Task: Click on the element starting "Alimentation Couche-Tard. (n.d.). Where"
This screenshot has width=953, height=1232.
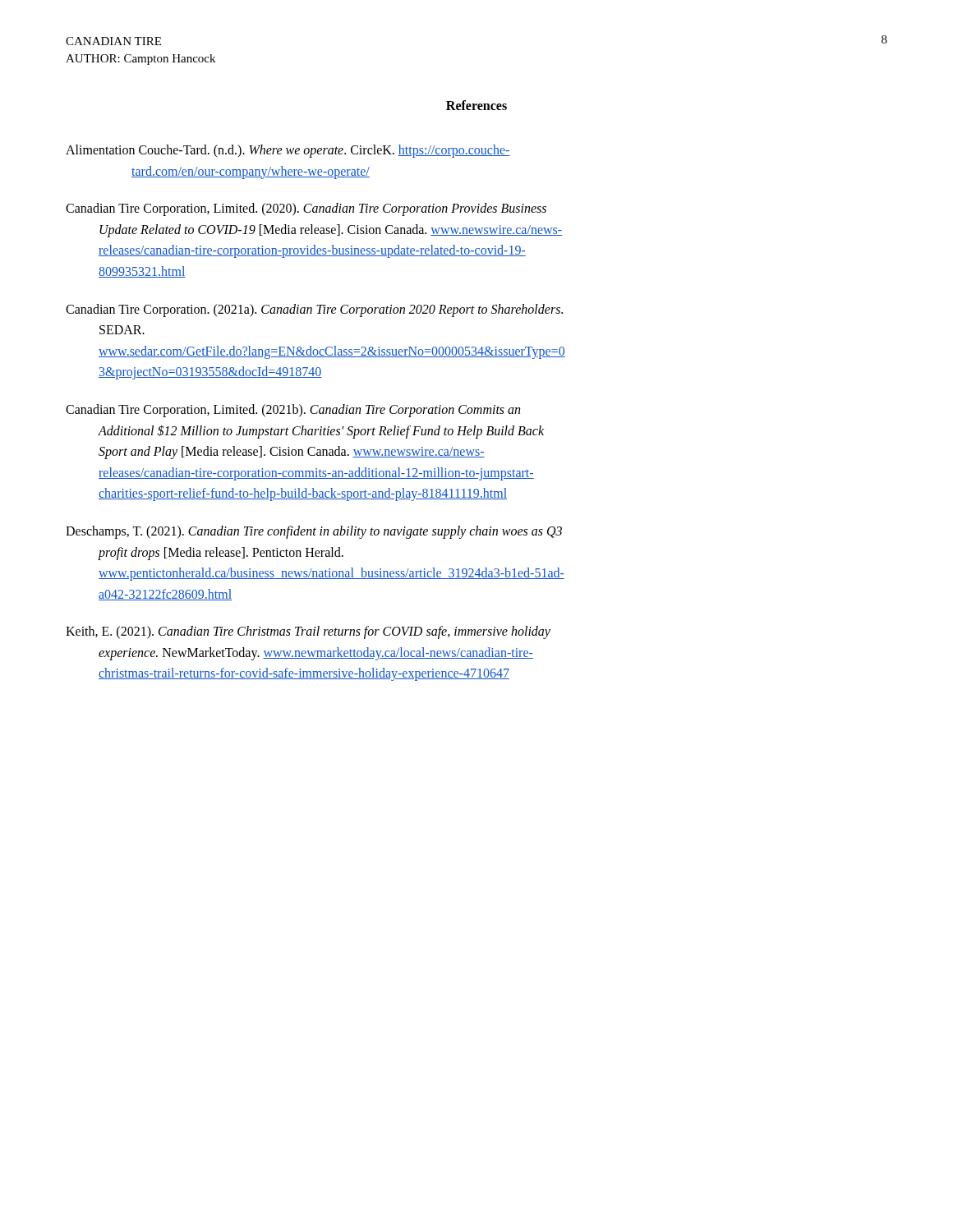Action: click(x=476, y=161)
